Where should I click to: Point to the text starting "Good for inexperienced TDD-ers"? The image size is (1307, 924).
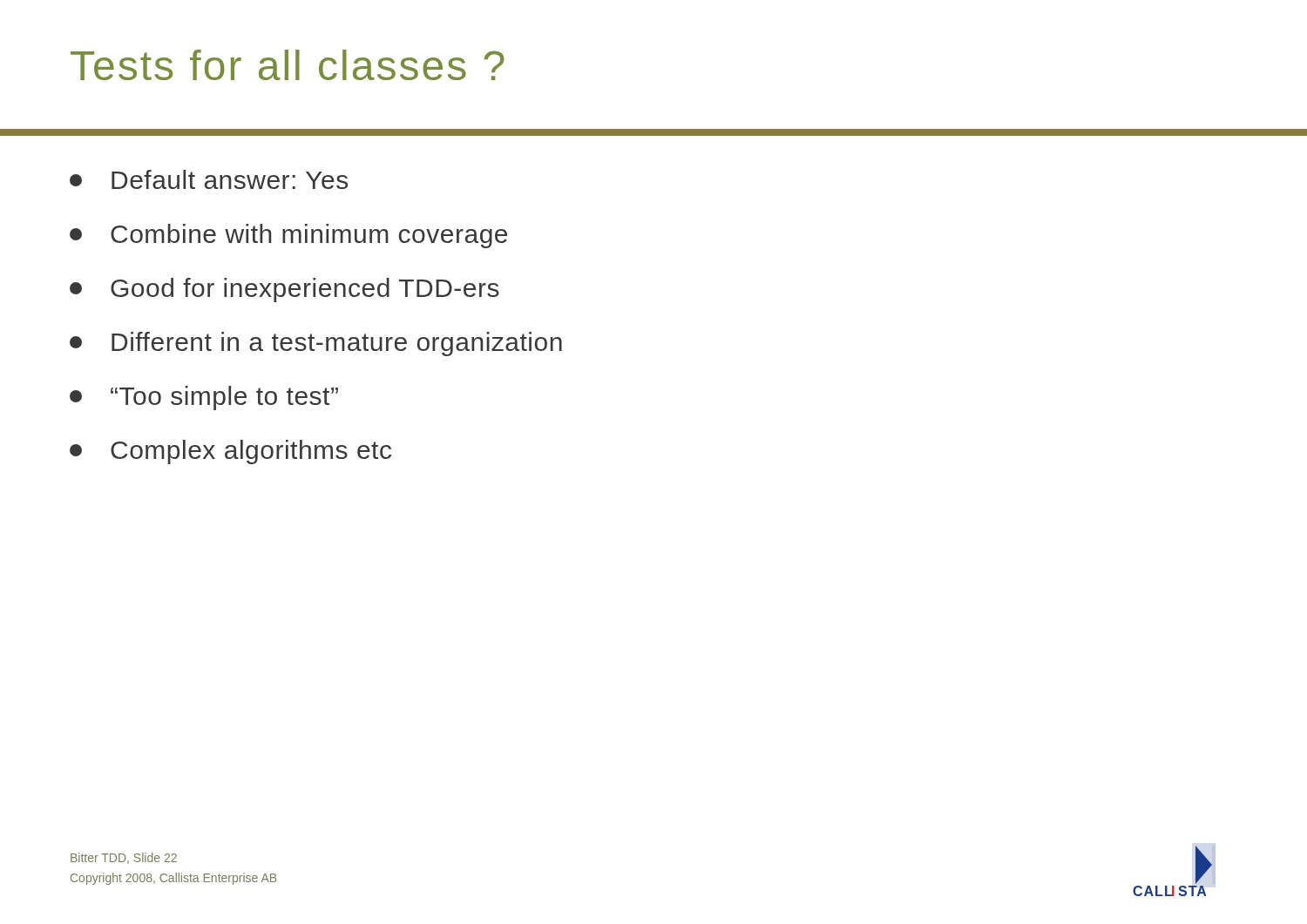point(285,288)
